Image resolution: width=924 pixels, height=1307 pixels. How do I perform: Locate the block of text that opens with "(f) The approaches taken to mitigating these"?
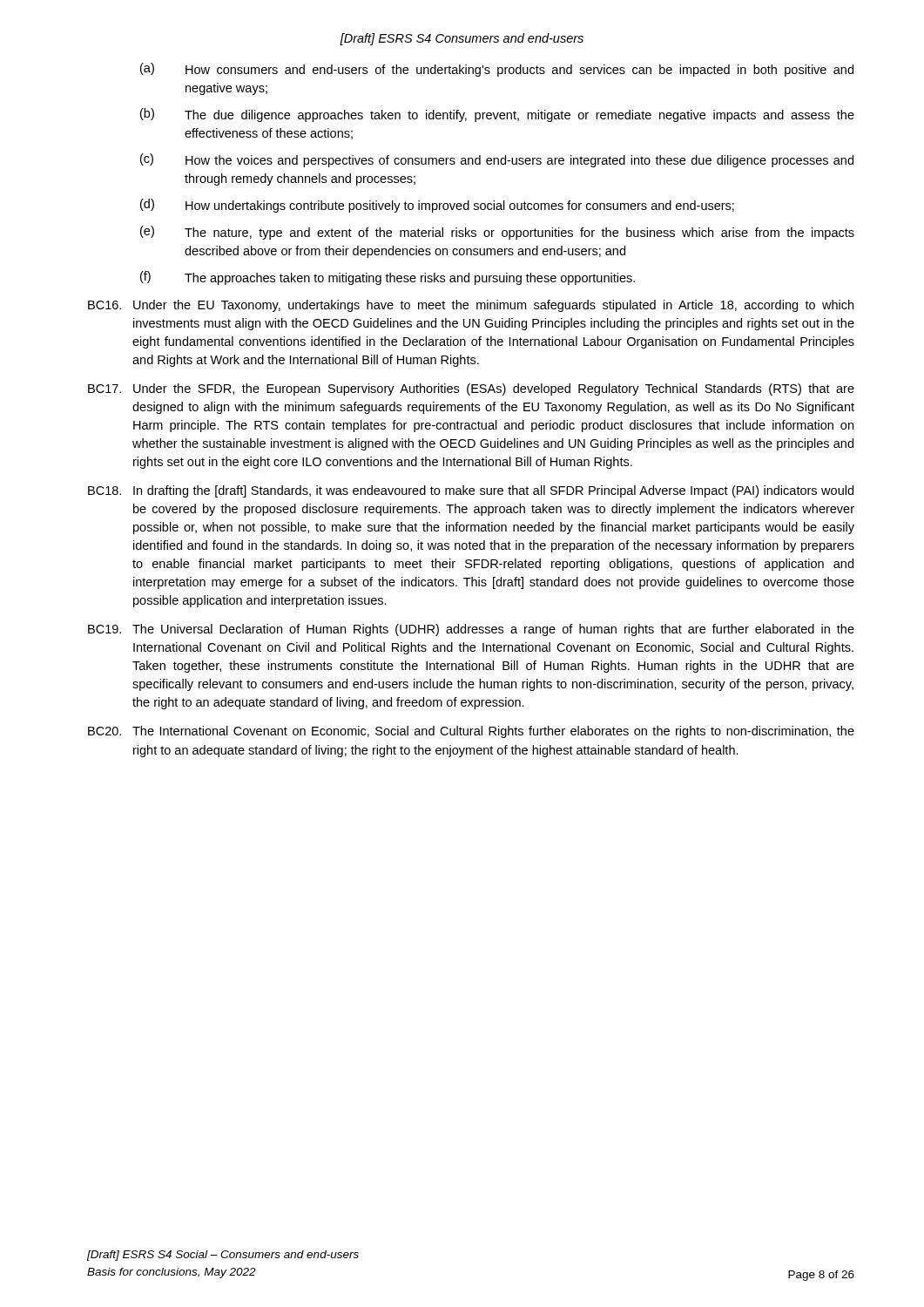tap(497, 279)
